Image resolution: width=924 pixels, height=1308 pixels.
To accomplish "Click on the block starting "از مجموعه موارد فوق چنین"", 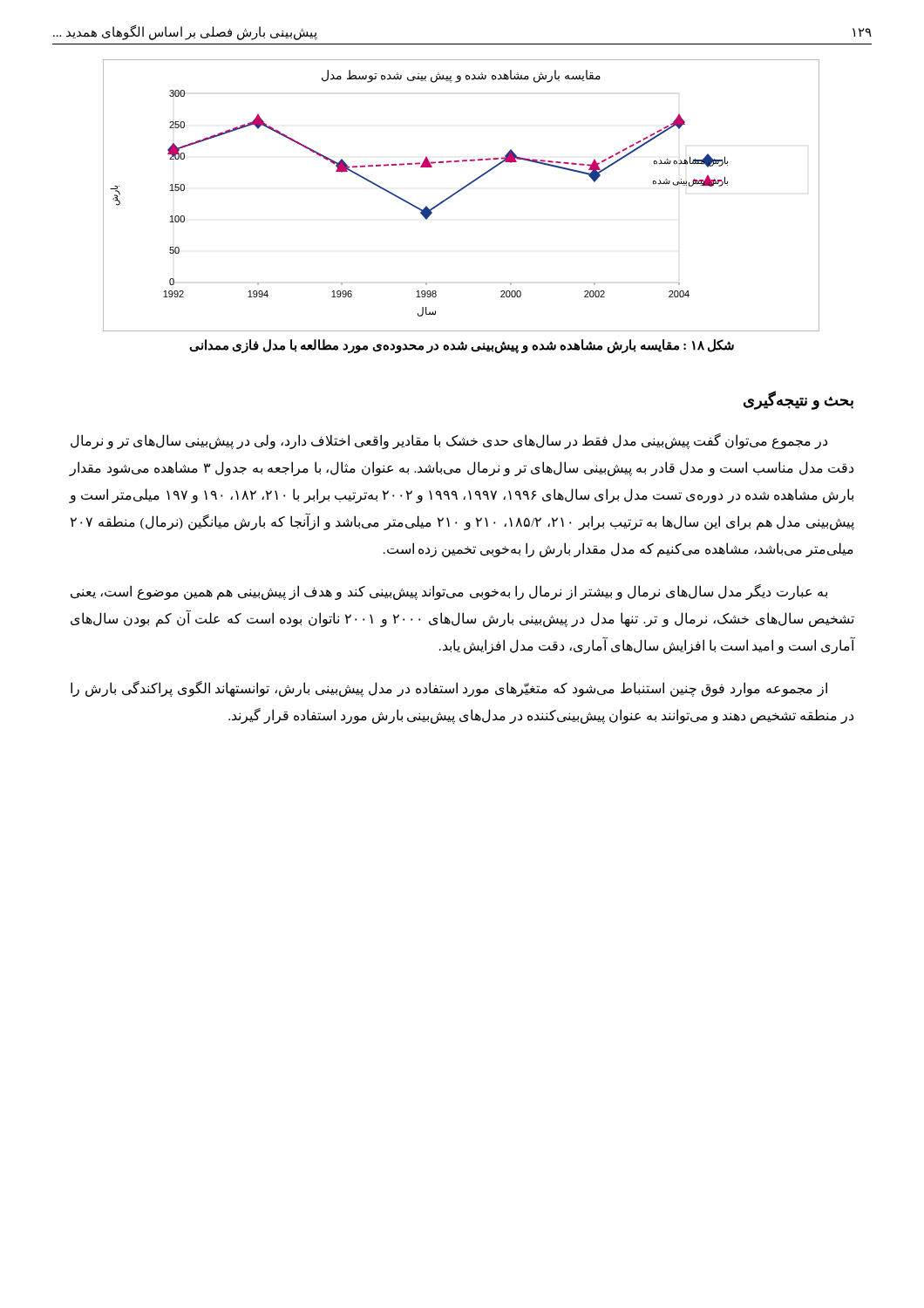I will pyautogui.click(x=462, y=702).
